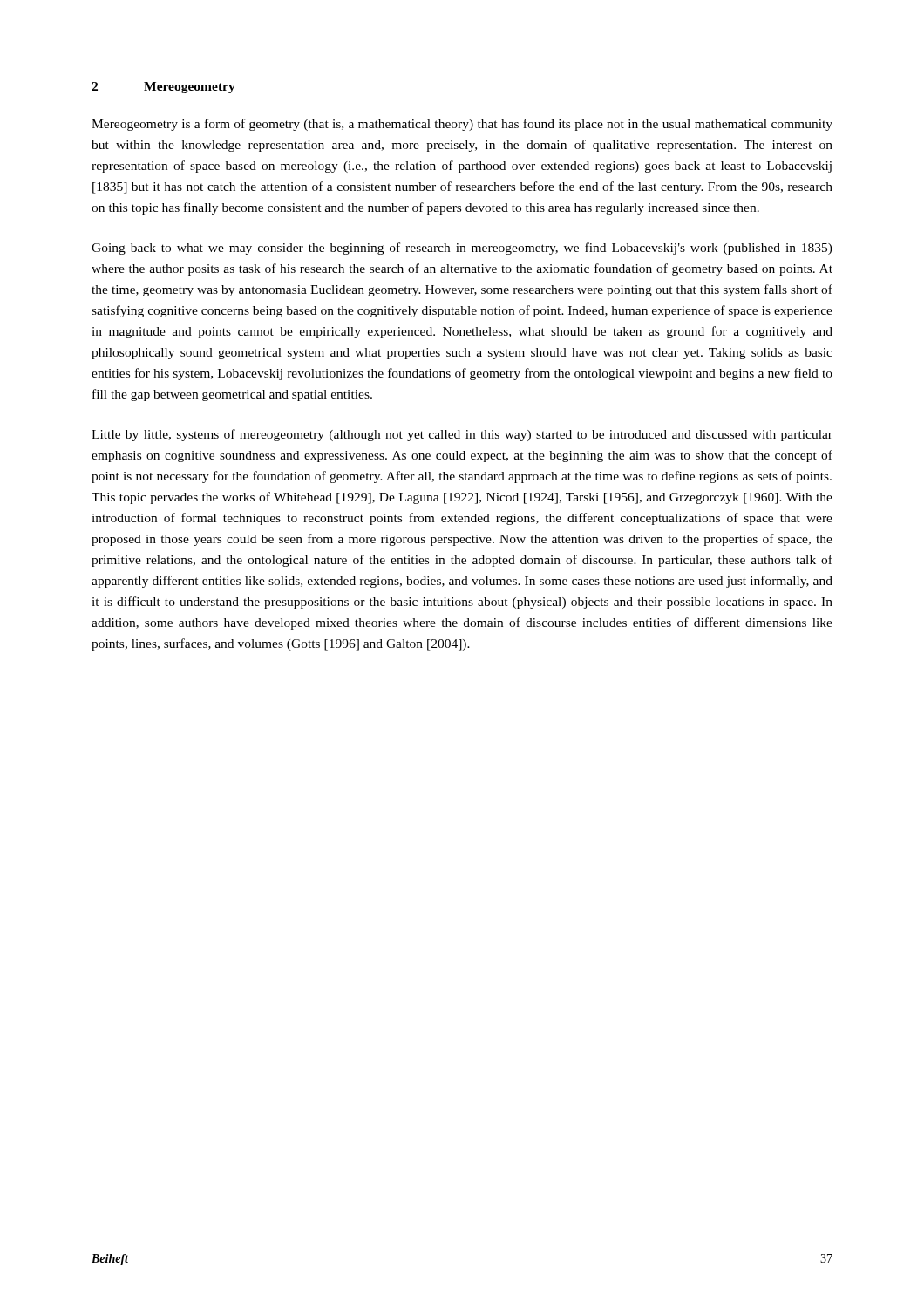Screen dimensions: 1308x924
Task: Where does it say "2 Mereogeometry"?
Action: [x=163, y=86]
